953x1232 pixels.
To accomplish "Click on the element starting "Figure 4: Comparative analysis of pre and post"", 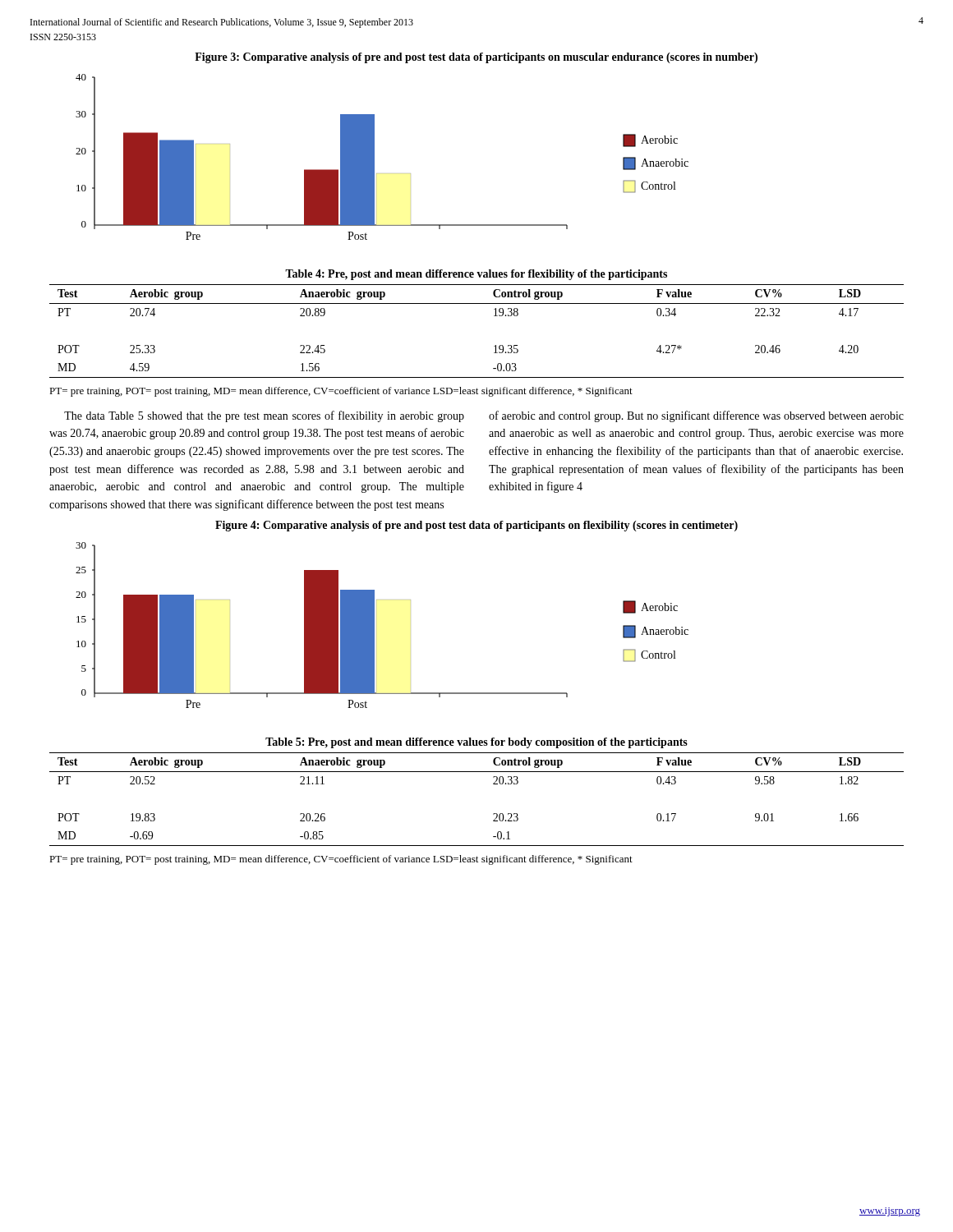I will [x=476, y=525].
